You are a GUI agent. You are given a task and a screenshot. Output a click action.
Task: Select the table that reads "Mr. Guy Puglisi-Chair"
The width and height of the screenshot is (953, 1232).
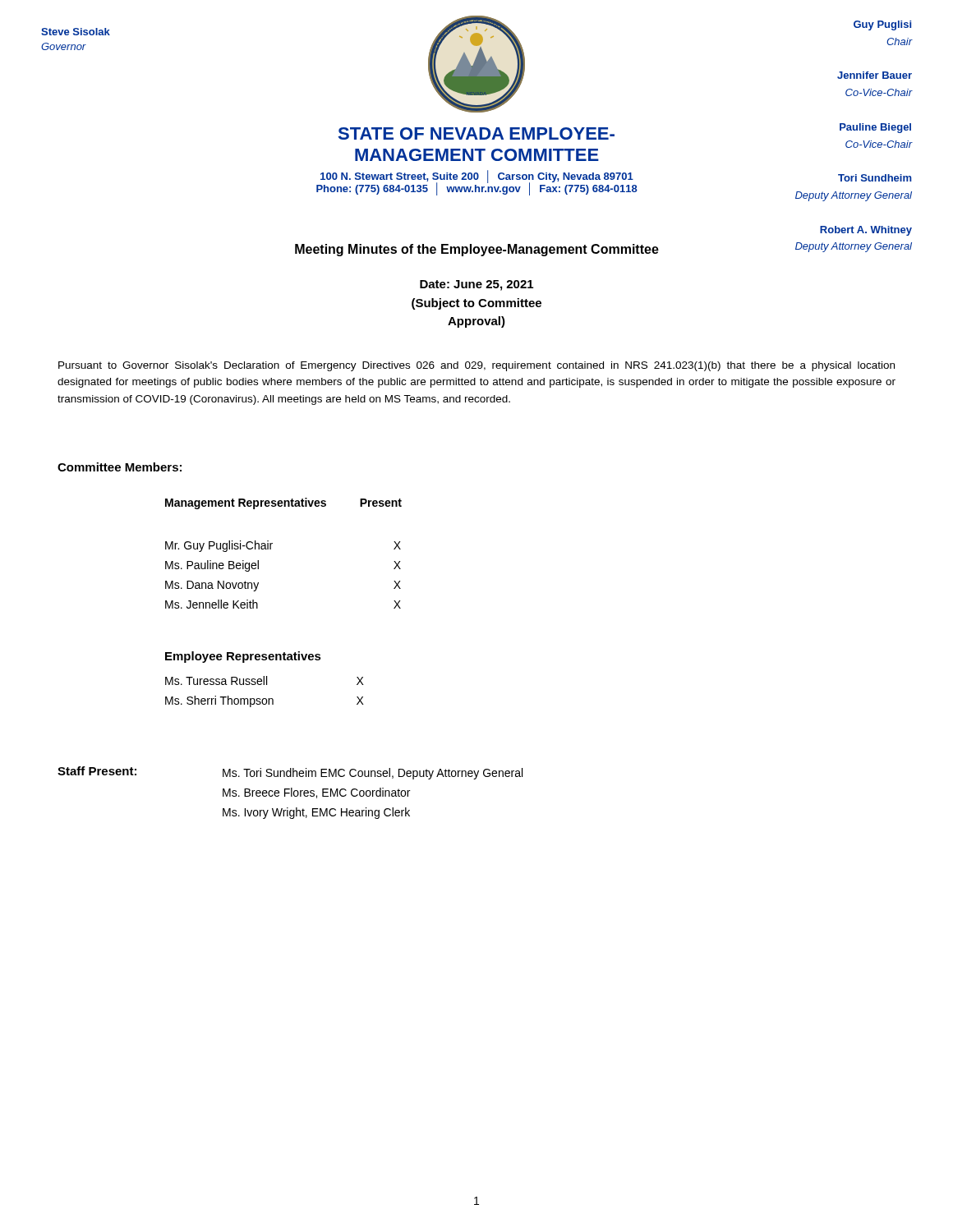(x=299, y=554)
